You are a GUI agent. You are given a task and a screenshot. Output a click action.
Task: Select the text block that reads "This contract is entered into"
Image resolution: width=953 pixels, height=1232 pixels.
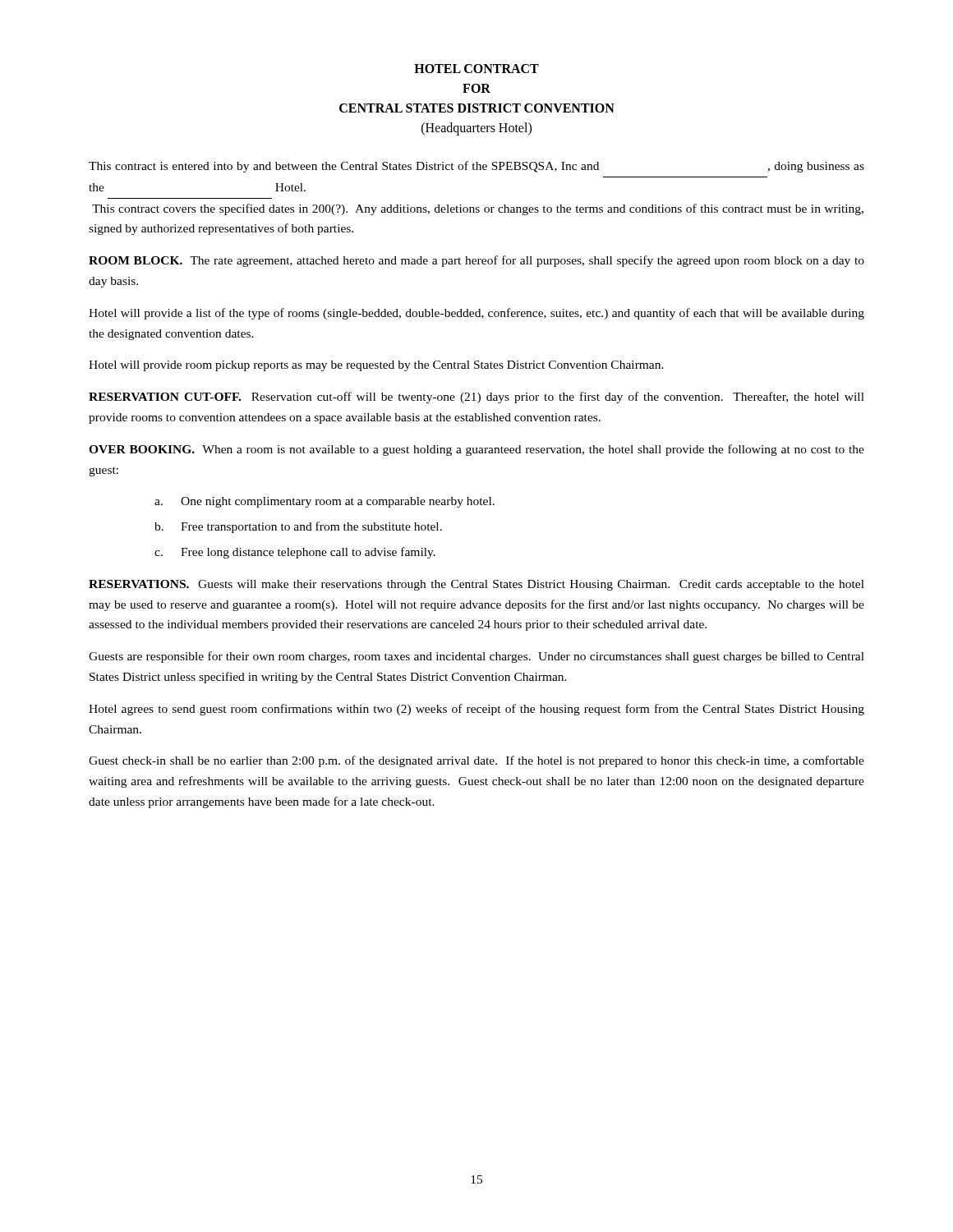click(476, 196)
